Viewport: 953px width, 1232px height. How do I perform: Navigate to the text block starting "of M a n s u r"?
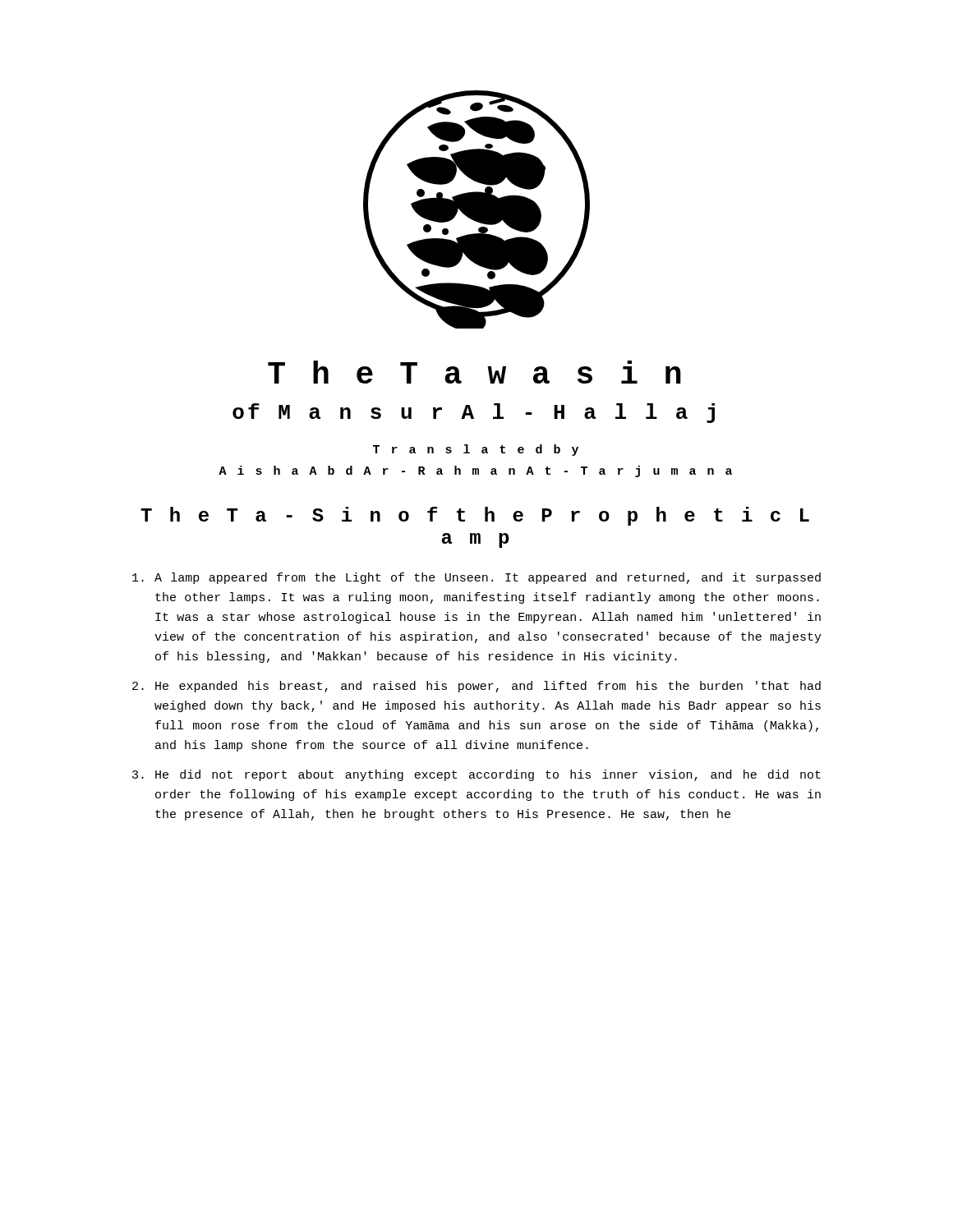tap(476, 413)
